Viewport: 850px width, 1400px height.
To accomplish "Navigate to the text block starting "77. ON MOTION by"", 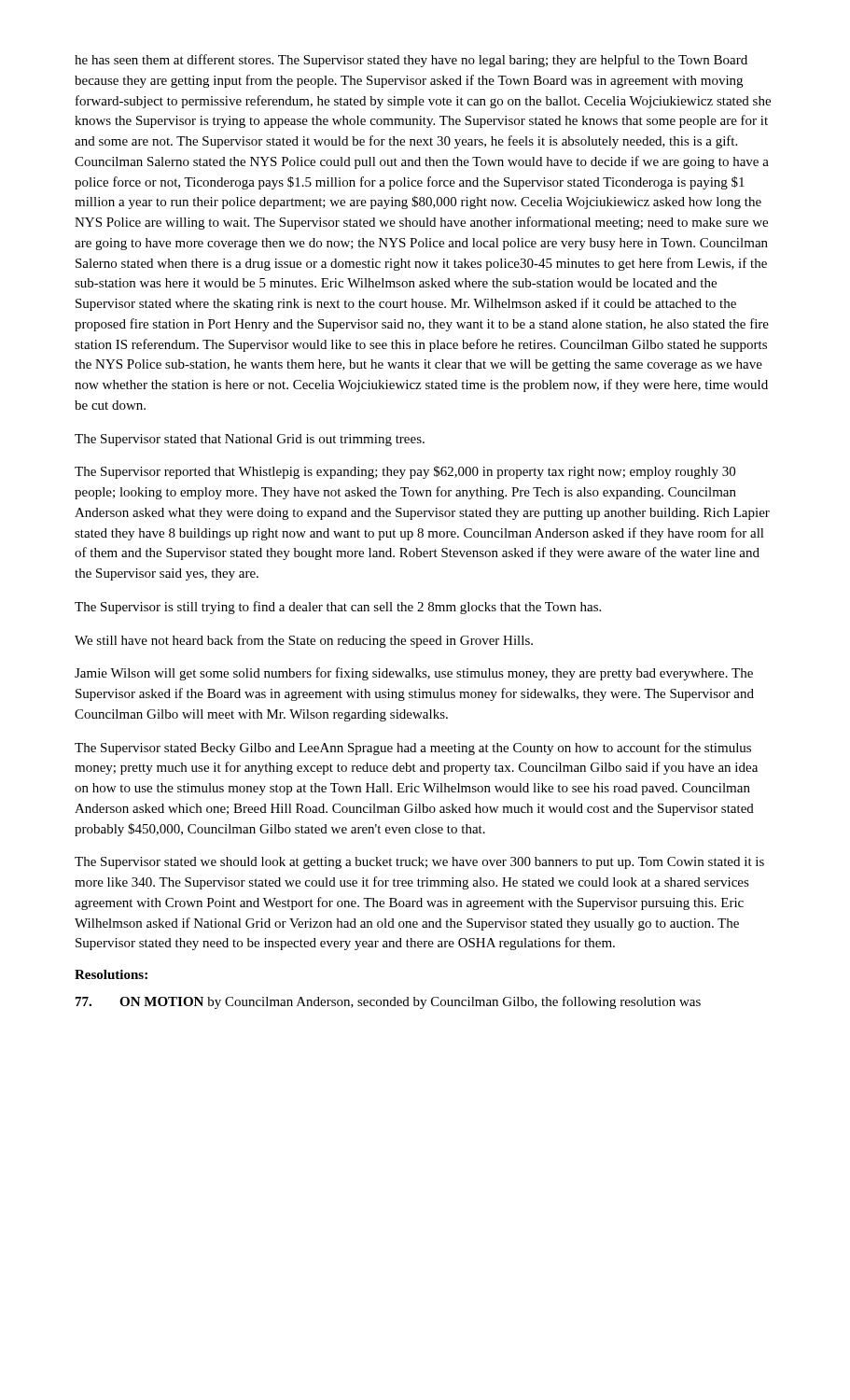I will click(425, 1002).
